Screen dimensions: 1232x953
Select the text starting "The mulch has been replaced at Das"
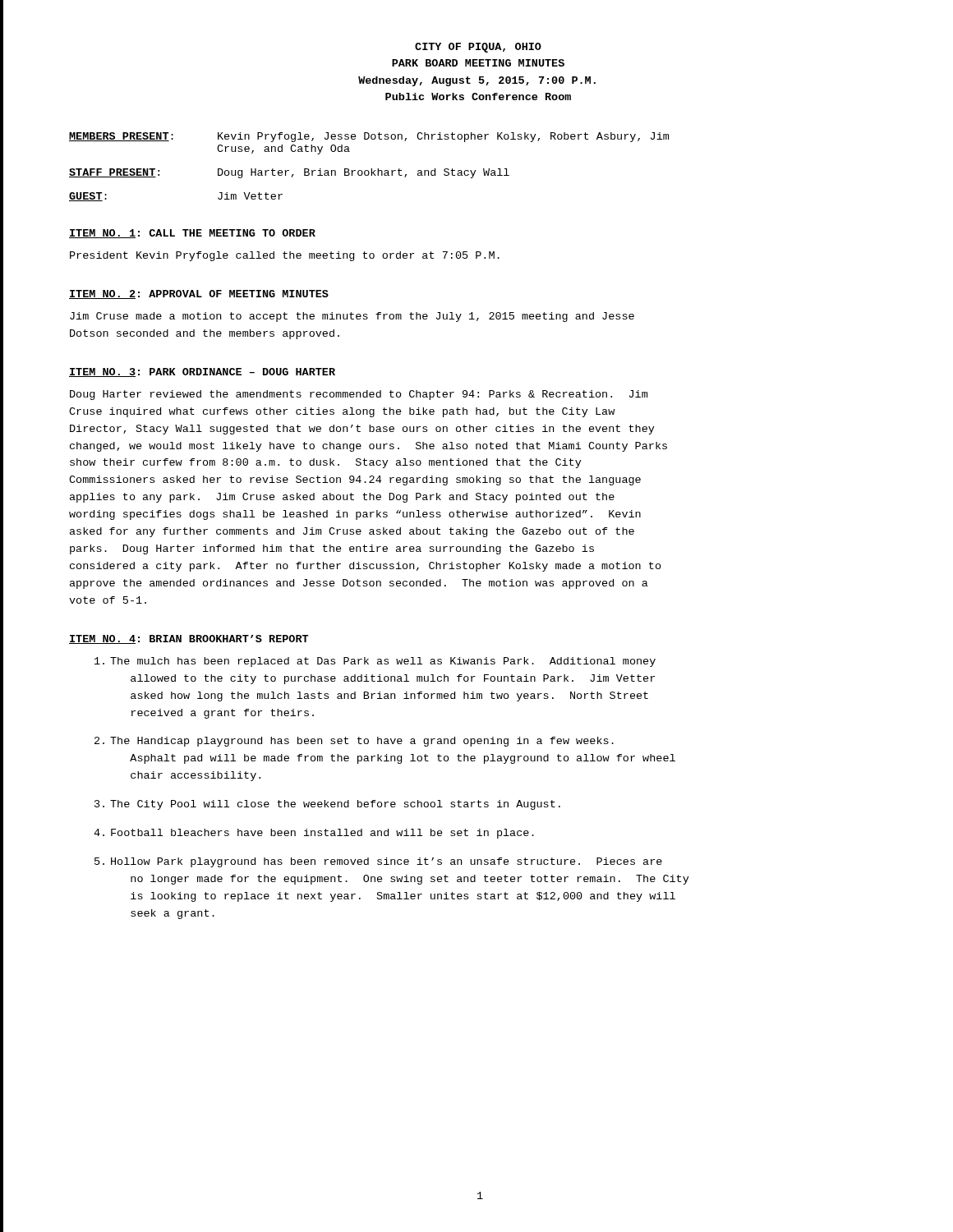459,688
